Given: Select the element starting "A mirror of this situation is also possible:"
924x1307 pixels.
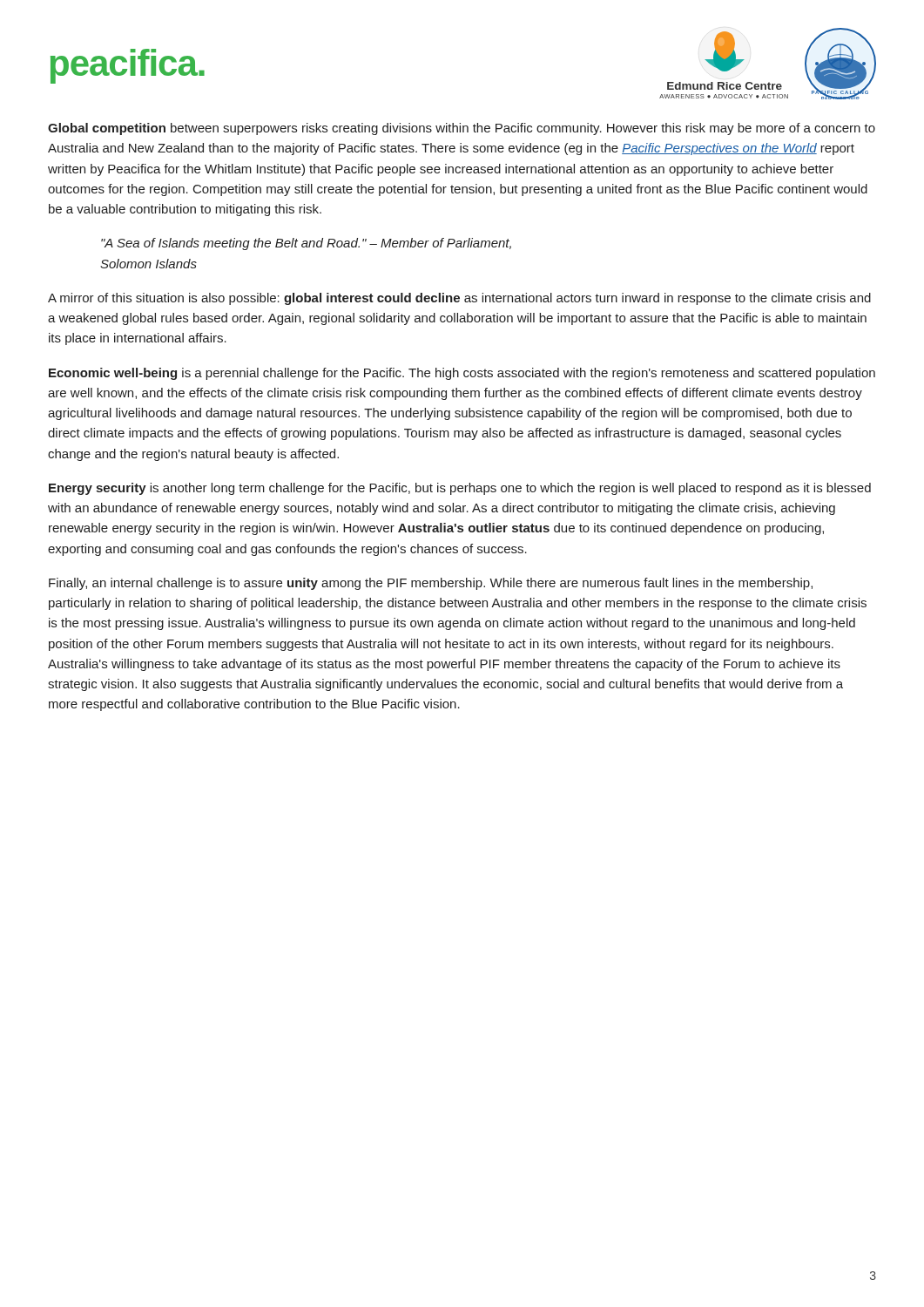Looking at the screenshot, I should (x=460, y=318).
